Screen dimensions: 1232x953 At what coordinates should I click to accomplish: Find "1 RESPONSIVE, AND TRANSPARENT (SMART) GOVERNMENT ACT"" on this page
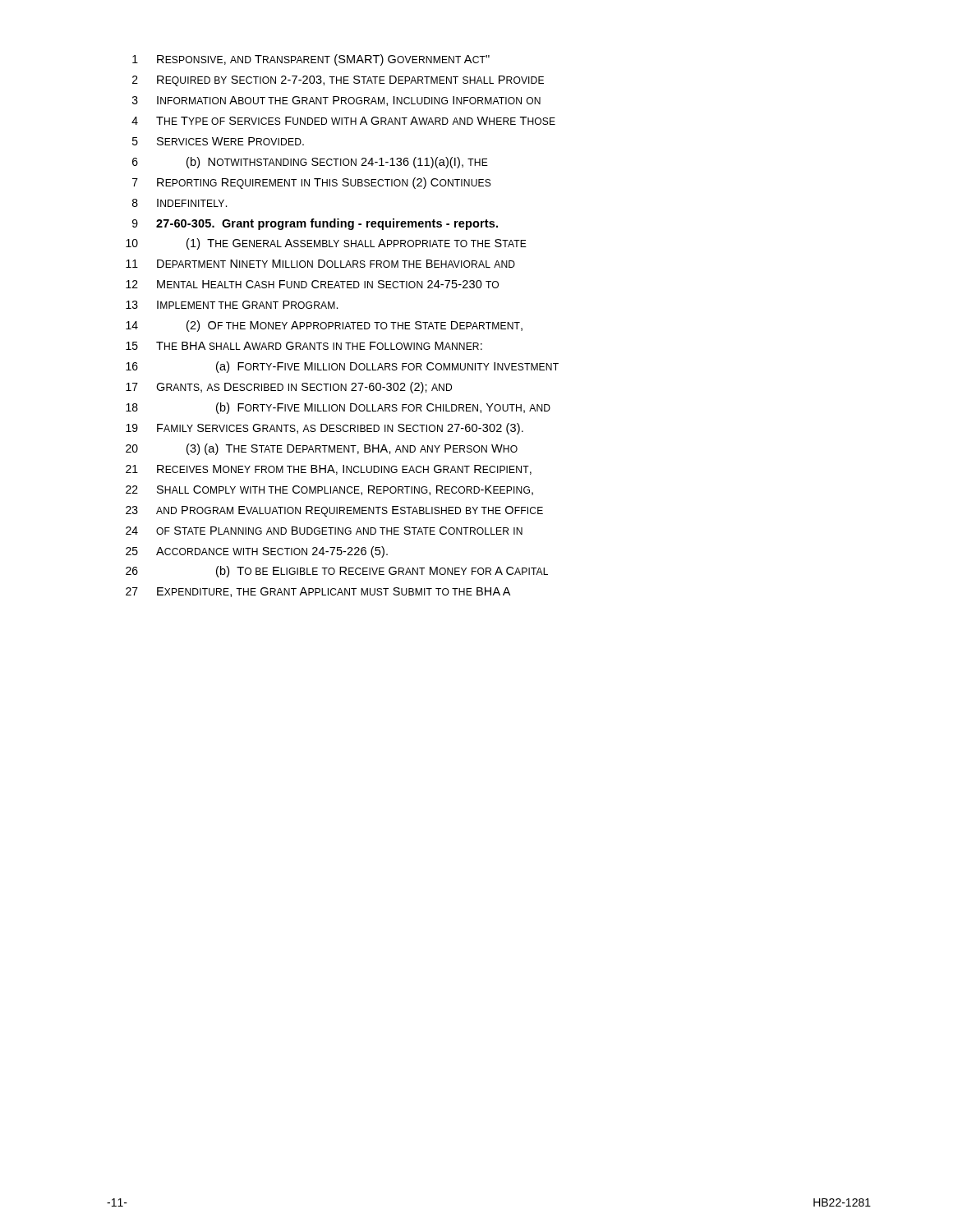pyautogui.click(x=489, y=60)
